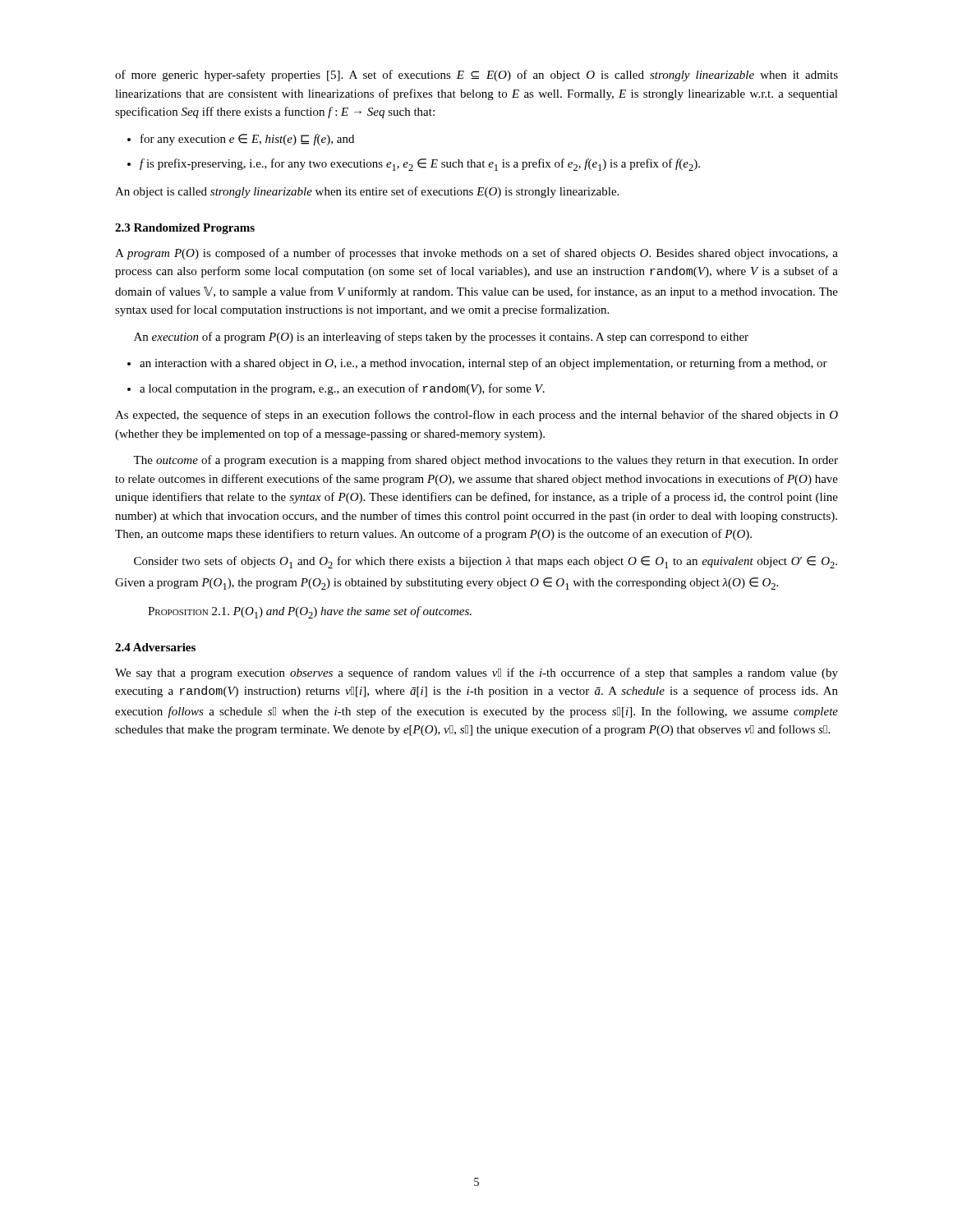Find the block on this page that starts "a local computation"

tap(476, 389)
